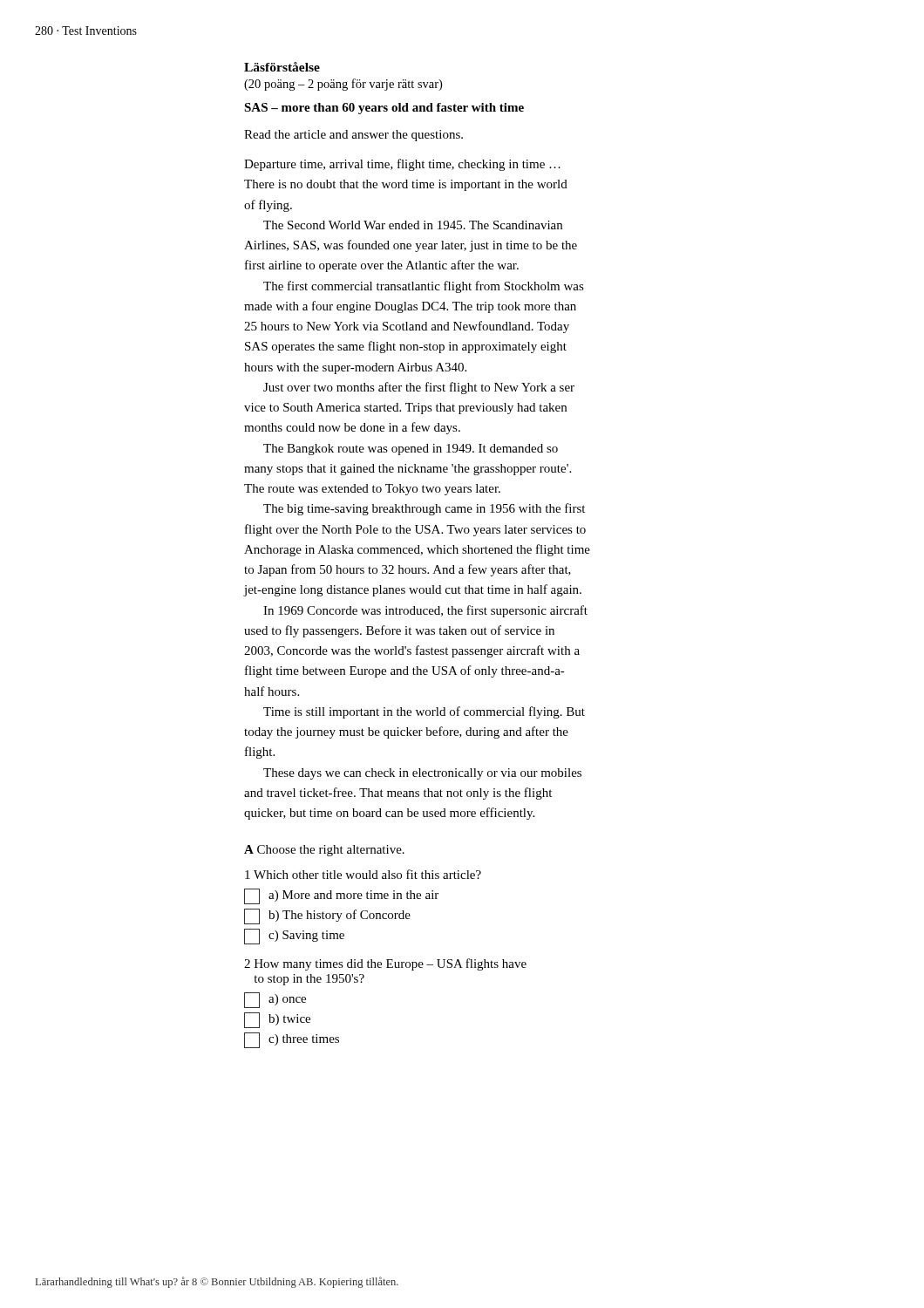Where is the passage that starts "a) More and more time in"?

[x=341, y=896]
